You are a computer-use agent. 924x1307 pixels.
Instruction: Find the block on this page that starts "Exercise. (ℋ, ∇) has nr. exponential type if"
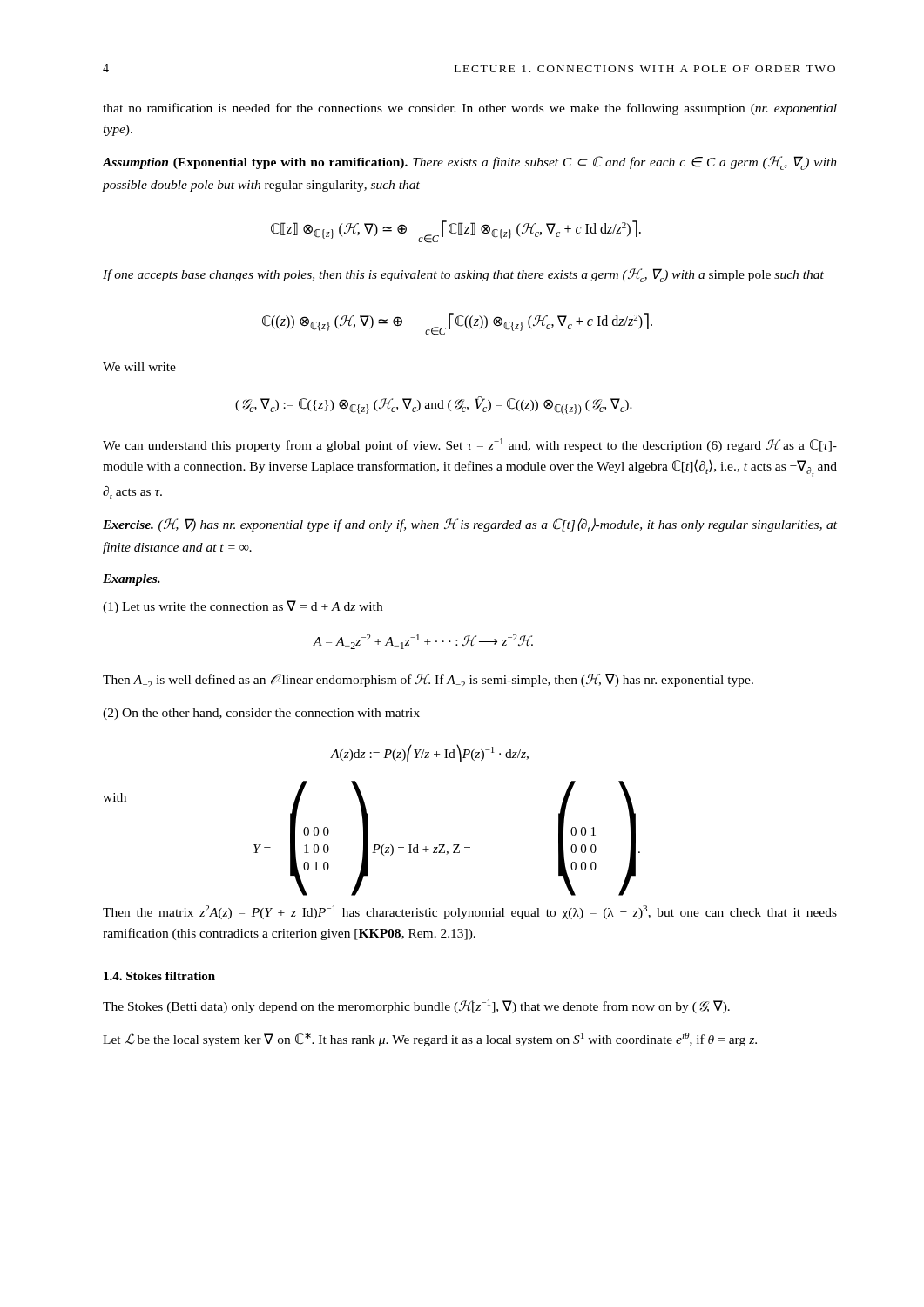click(x=470, y=536)
